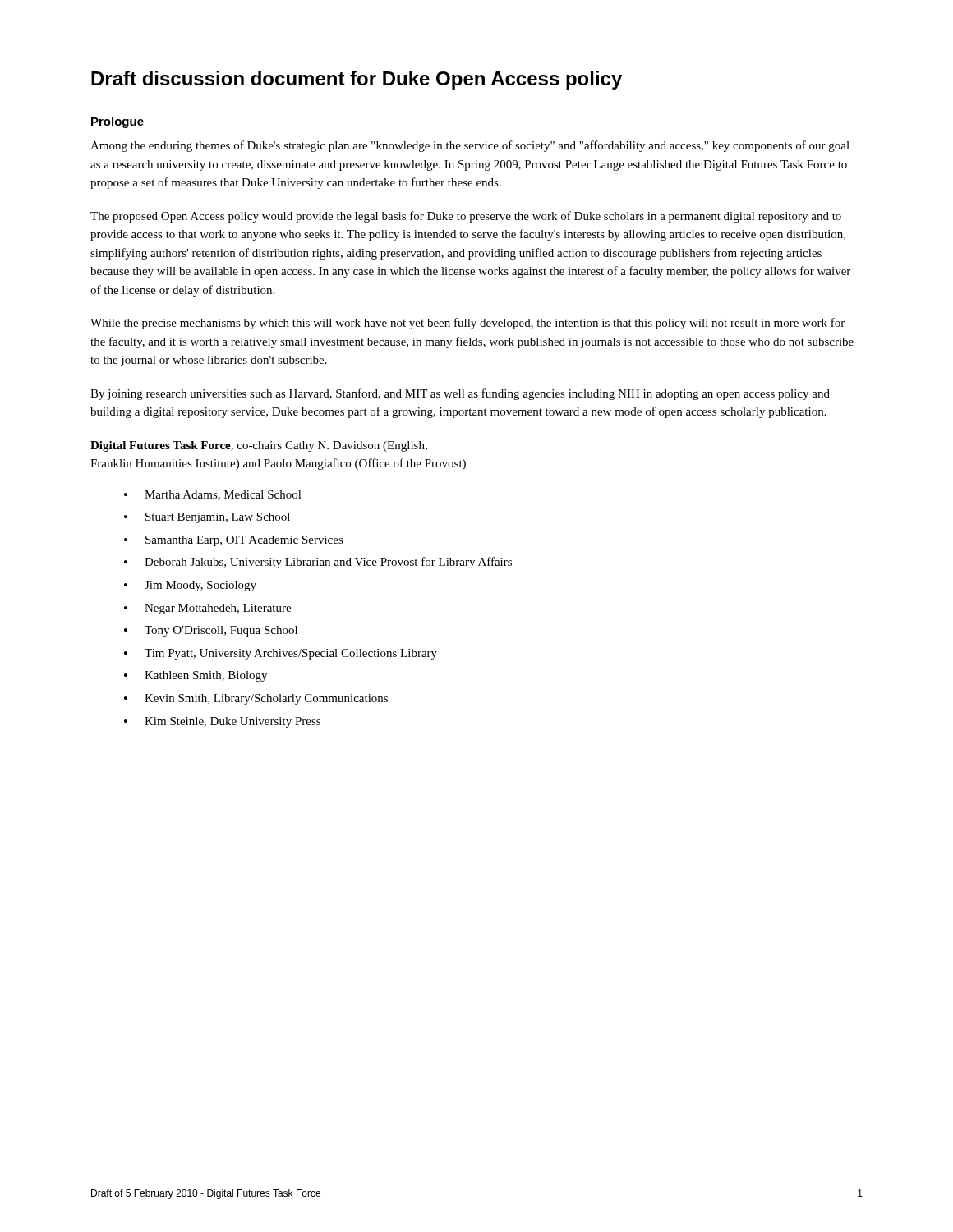
Task: Locate the list item that says "•Deborah Jakubs, University Librarian and Vice"
Action: tap(318, 563)
